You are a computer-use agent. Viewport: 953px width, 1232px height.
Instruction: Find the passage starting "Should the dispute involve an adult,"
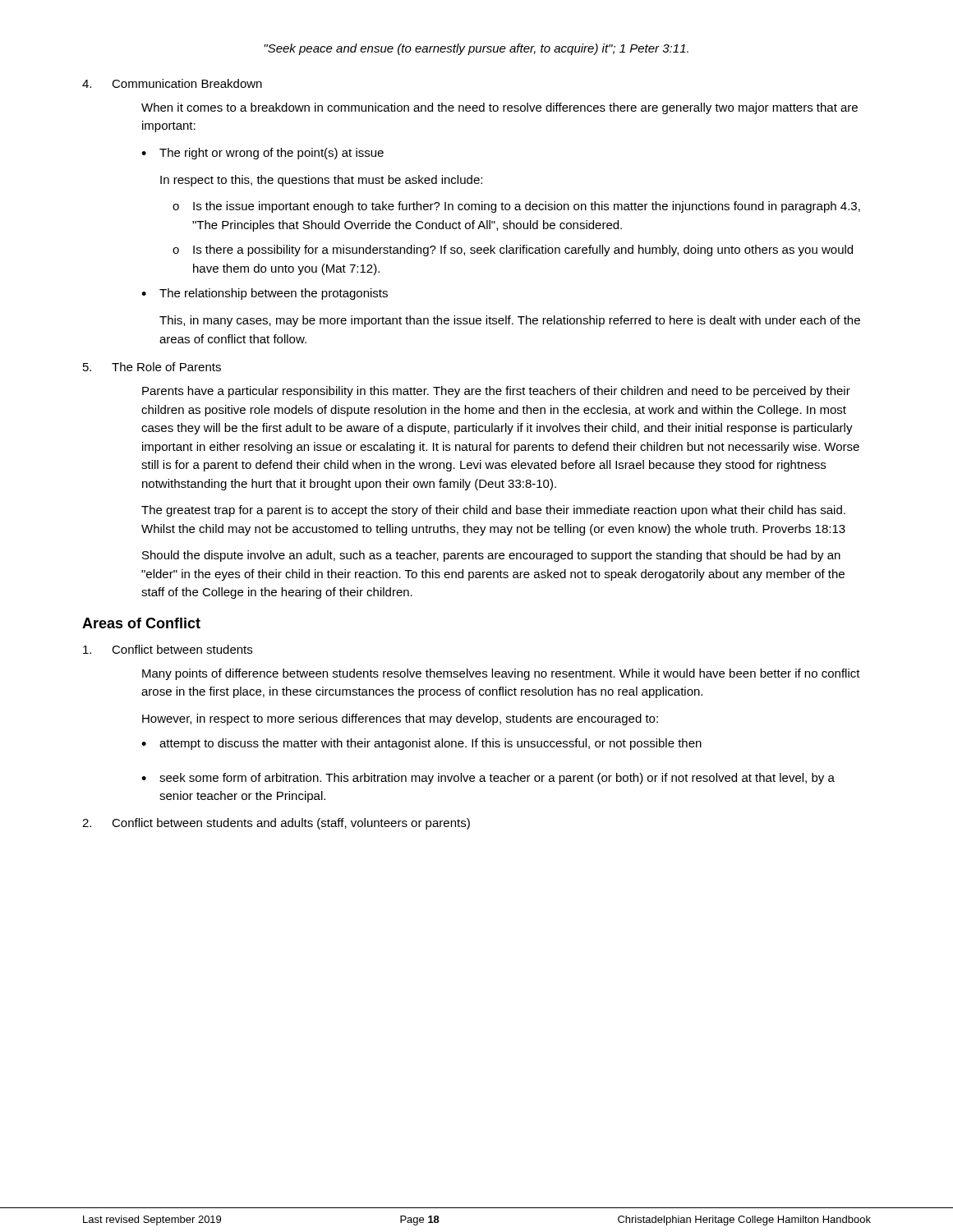(x=493, y=574)
